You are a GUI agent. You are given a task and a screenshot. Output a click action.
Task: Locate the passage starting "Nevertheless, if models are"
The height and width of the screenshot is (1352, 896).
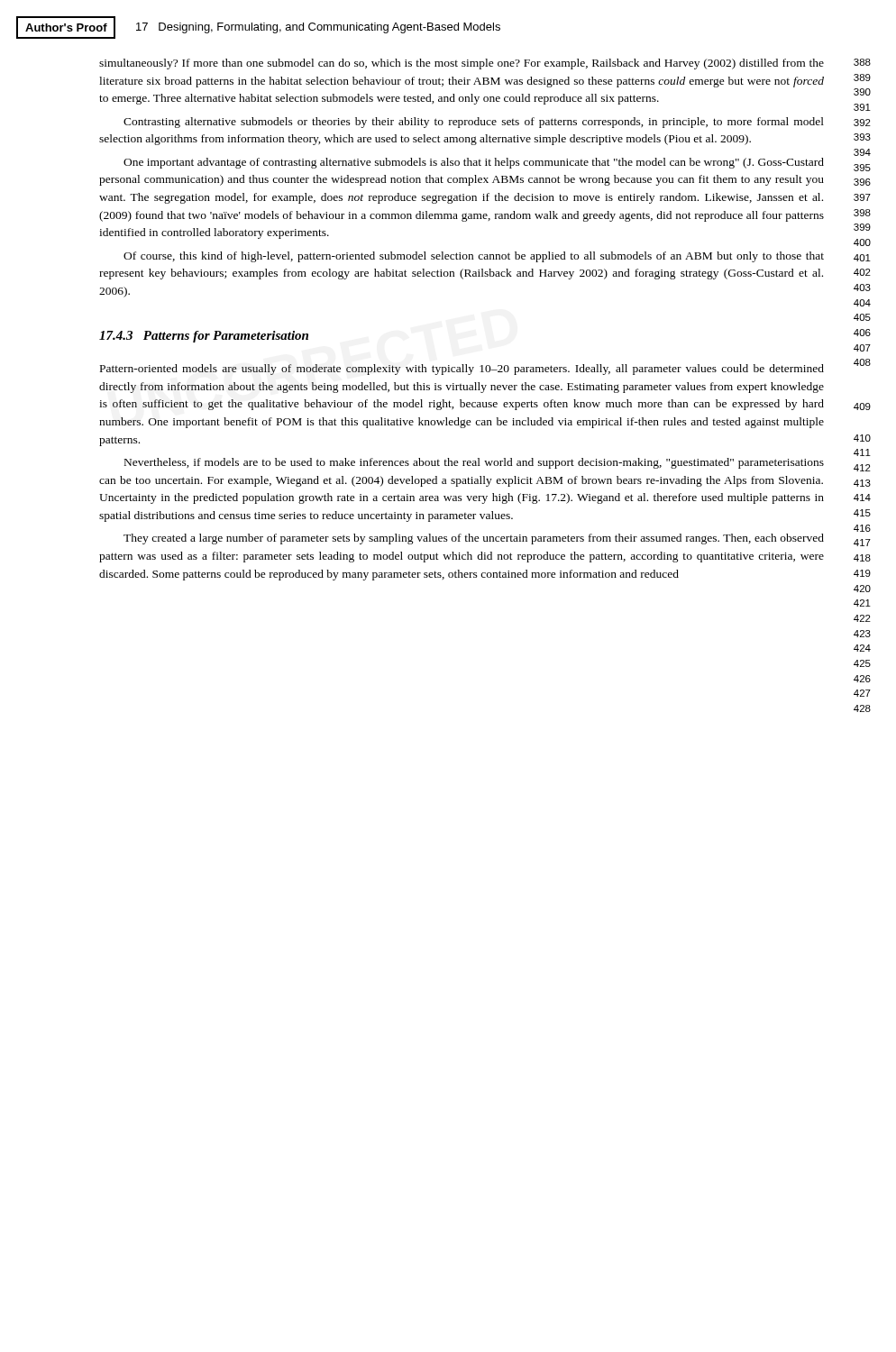tap(462, 489)
